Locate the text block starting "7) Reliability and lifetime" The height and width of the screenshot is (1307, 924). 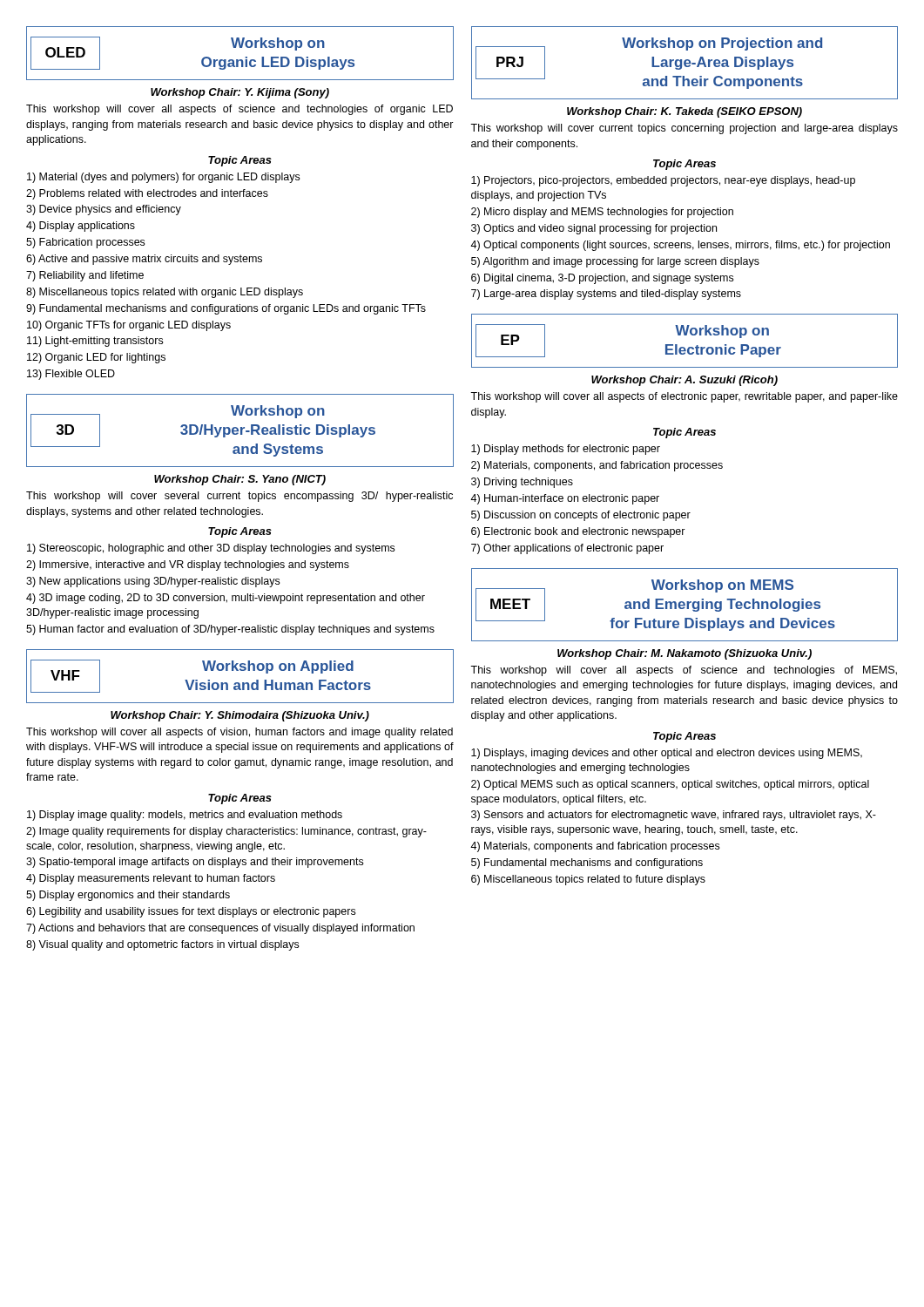pyautogui.click(x=85, y=275)
